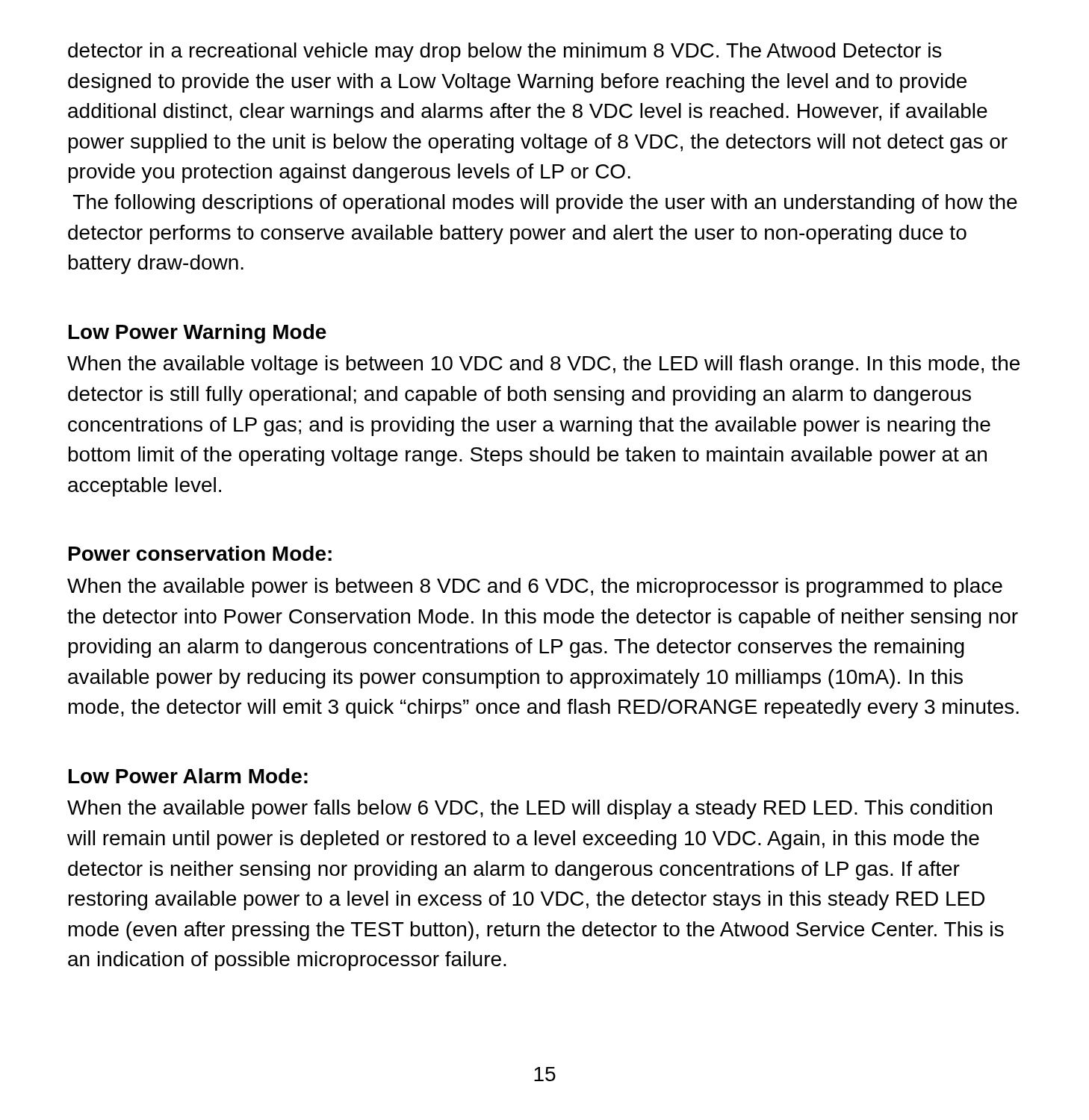Screen dimensions: 1120x1089
Task: Point to the region starting "detector in a recreational vehicle may drop below"
Action: [x=542, y=157]
